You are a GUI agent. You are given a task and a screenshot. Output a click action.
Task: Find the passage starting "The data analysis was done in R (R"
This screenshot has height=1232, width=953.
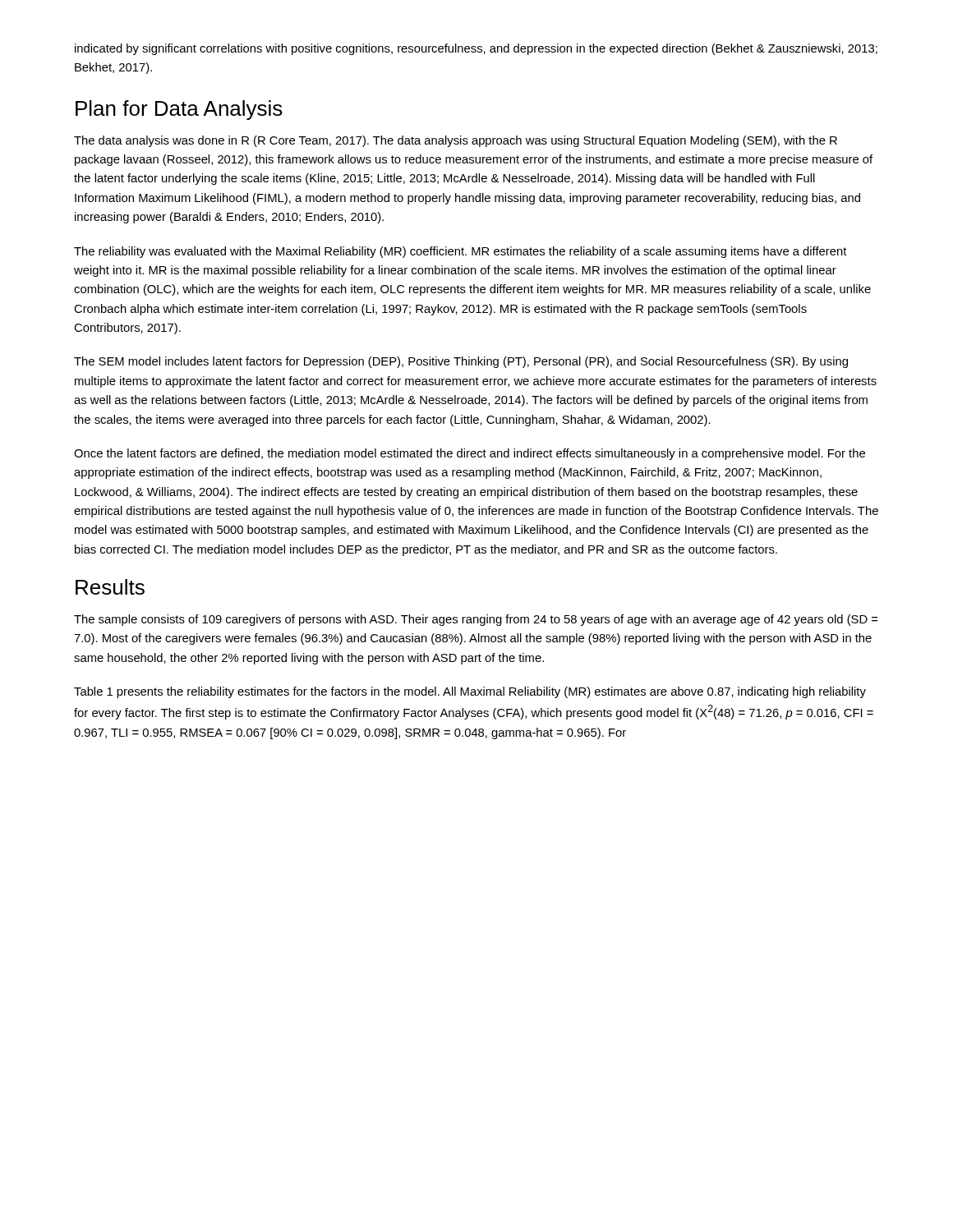(473, 179)
